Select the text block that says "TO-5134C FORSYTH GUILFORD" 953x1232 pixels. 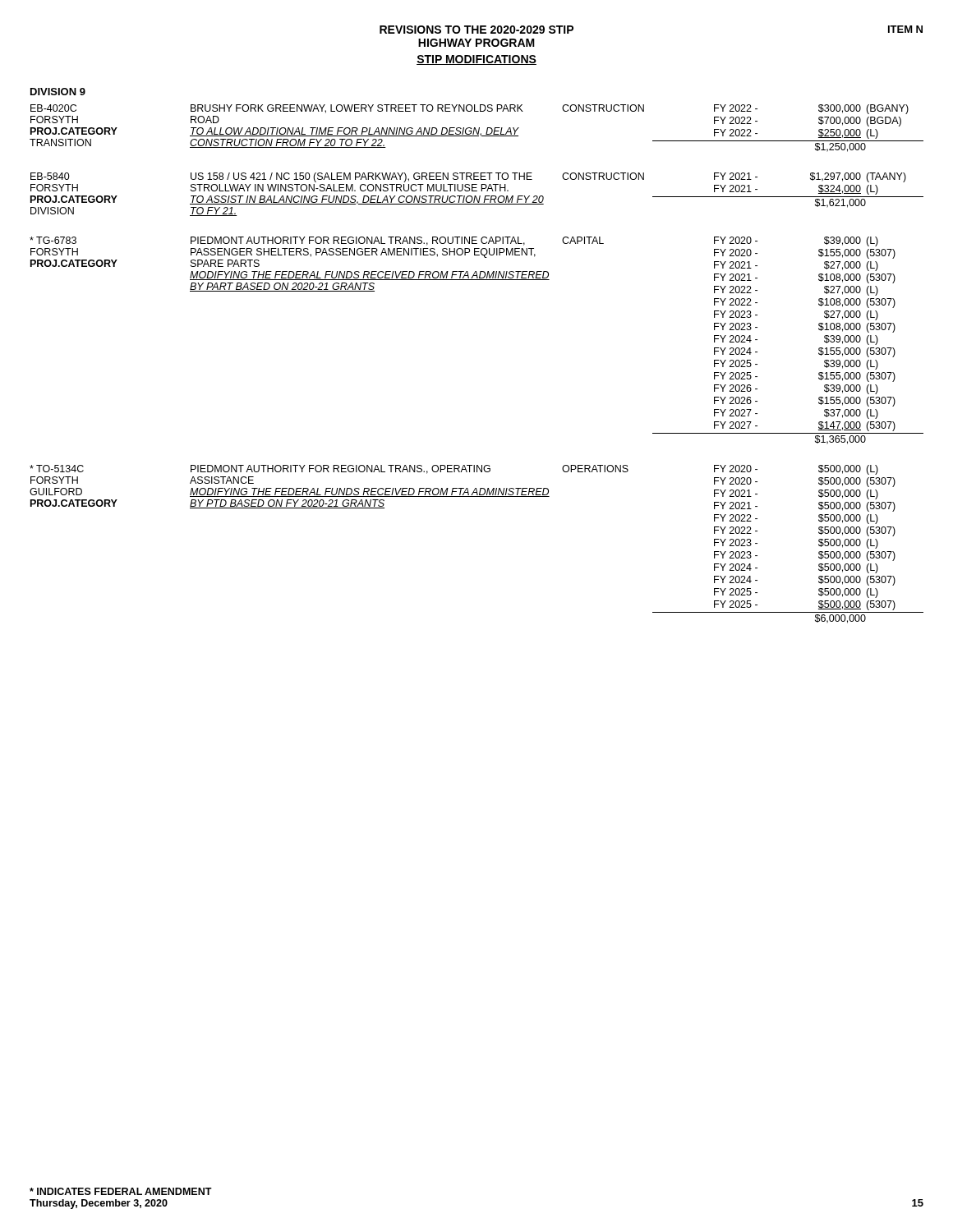454,470
